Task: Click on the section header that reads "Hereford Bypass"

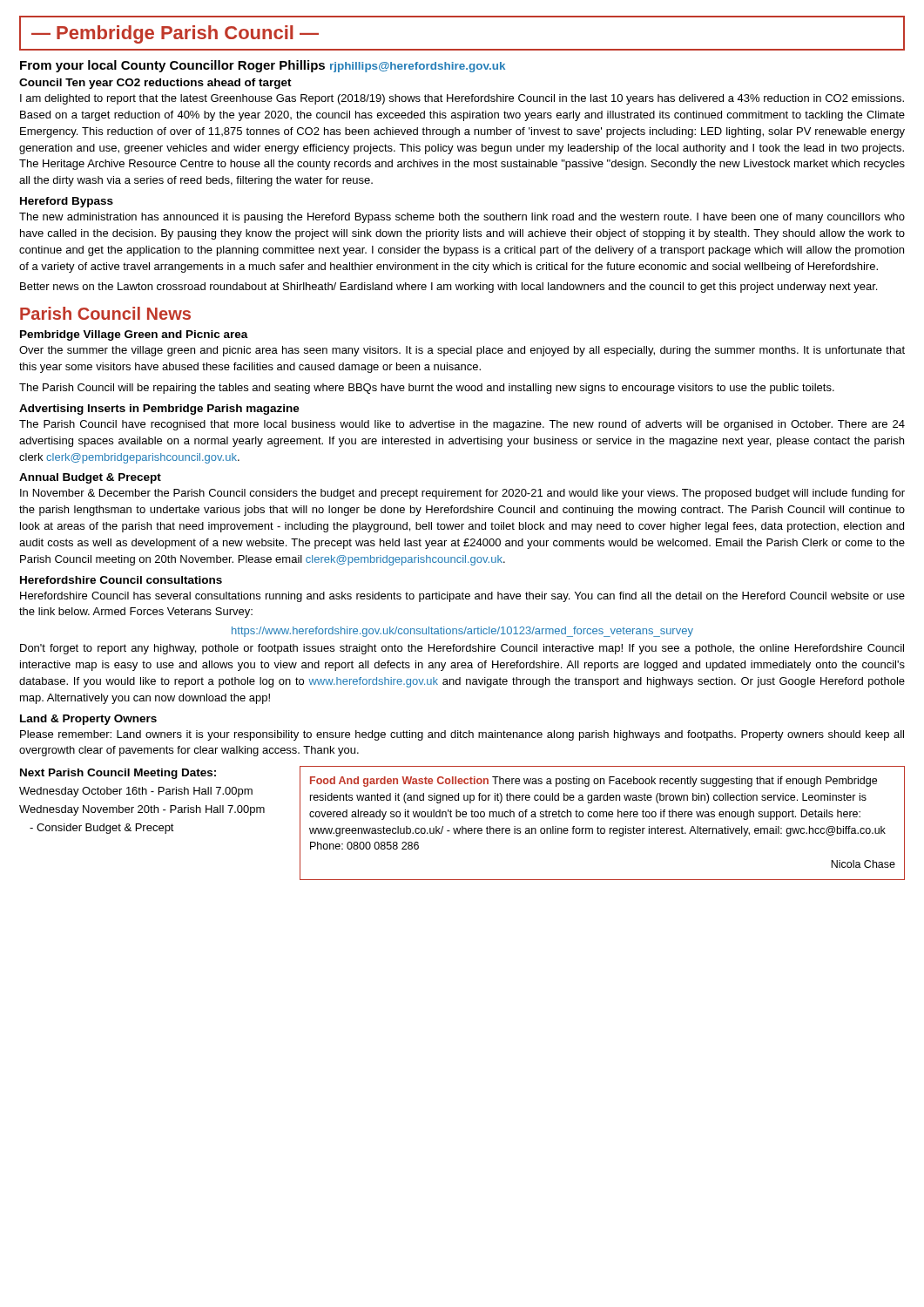Action: 66,201
